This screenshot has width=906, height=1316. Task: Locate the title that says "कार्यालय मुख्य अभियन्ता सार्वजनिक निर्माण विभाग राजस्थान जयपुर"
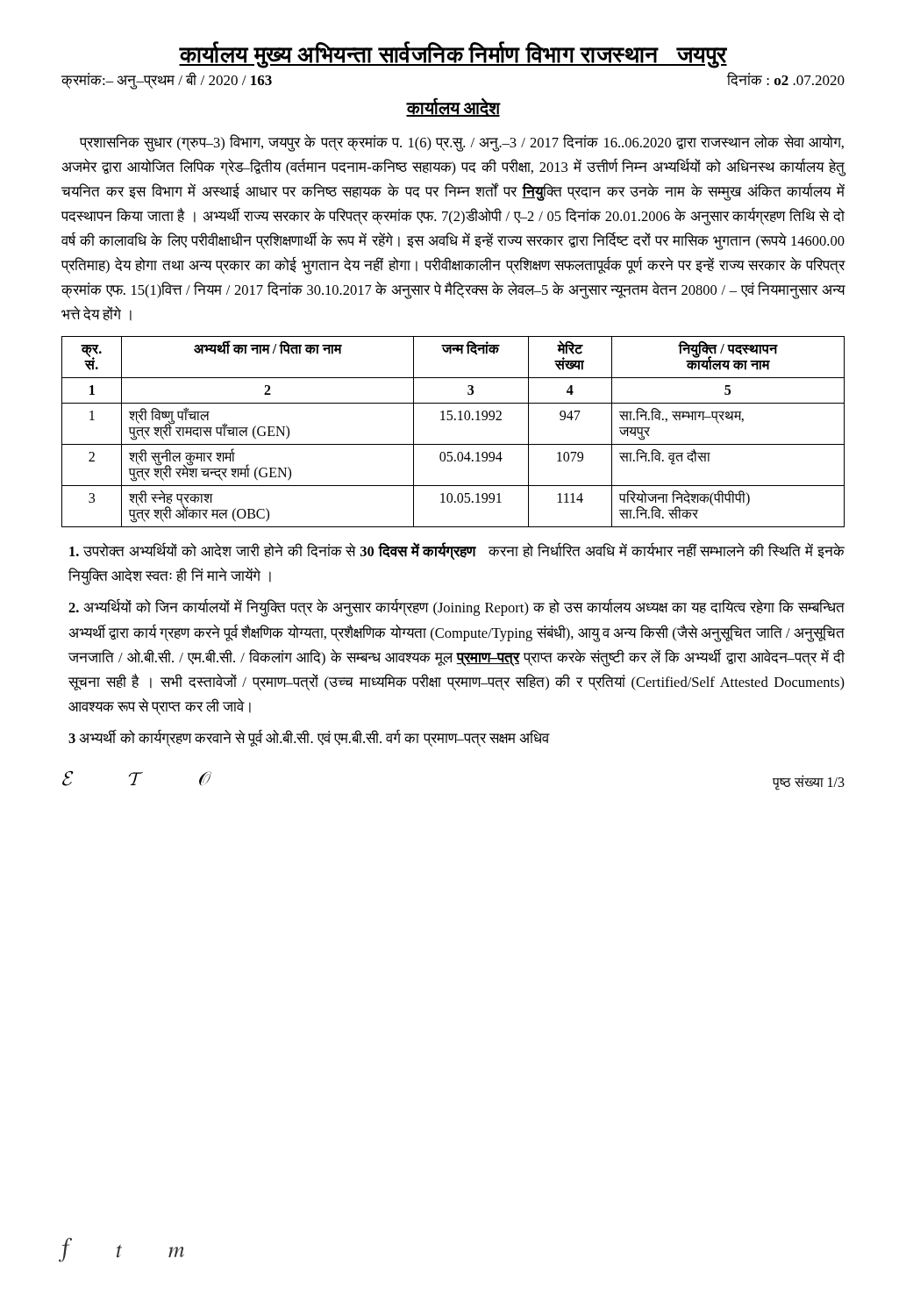453,55
